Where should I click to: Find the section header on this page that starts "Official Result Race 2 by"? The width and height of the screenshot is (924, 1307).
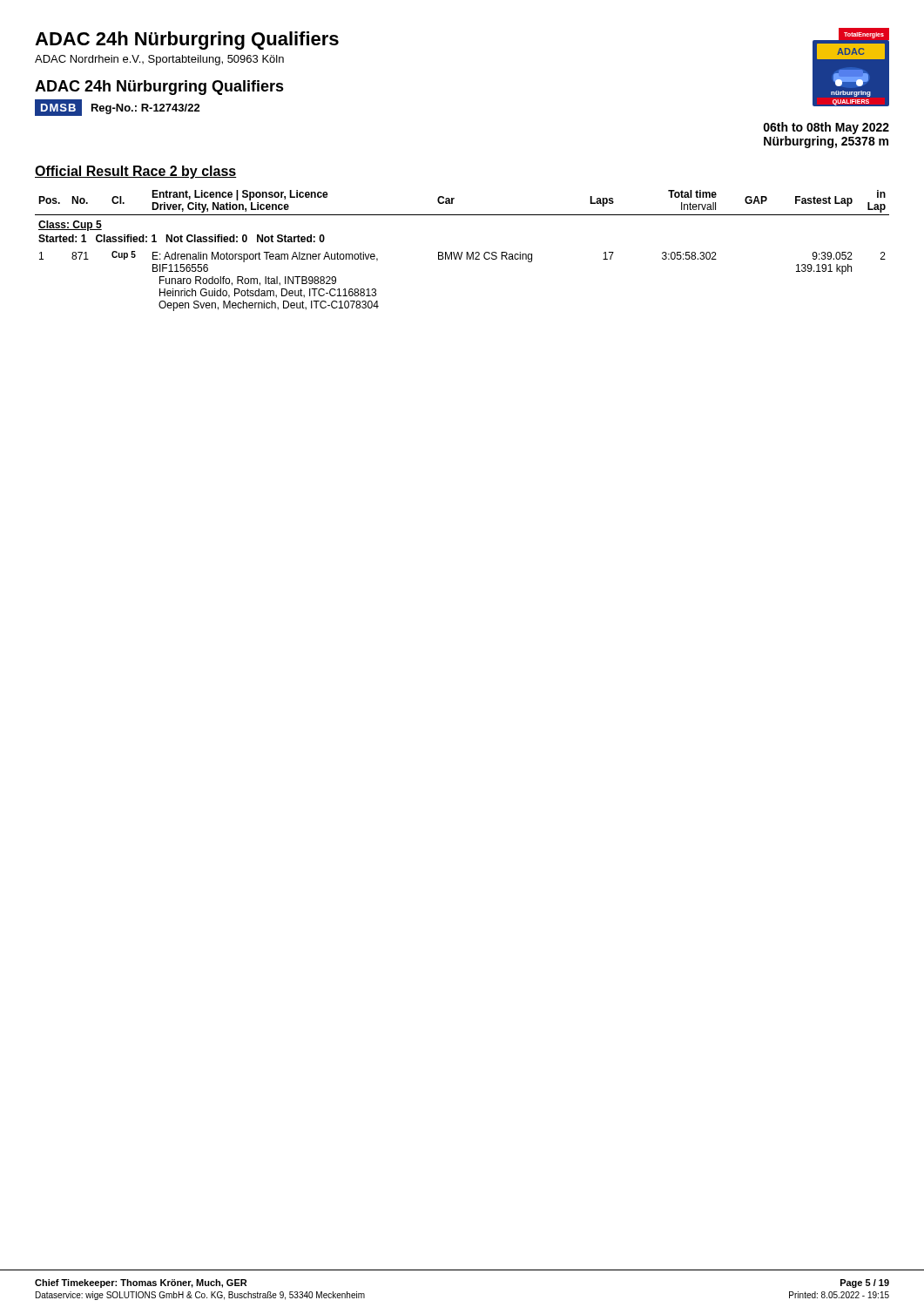[x=136, y=172]
